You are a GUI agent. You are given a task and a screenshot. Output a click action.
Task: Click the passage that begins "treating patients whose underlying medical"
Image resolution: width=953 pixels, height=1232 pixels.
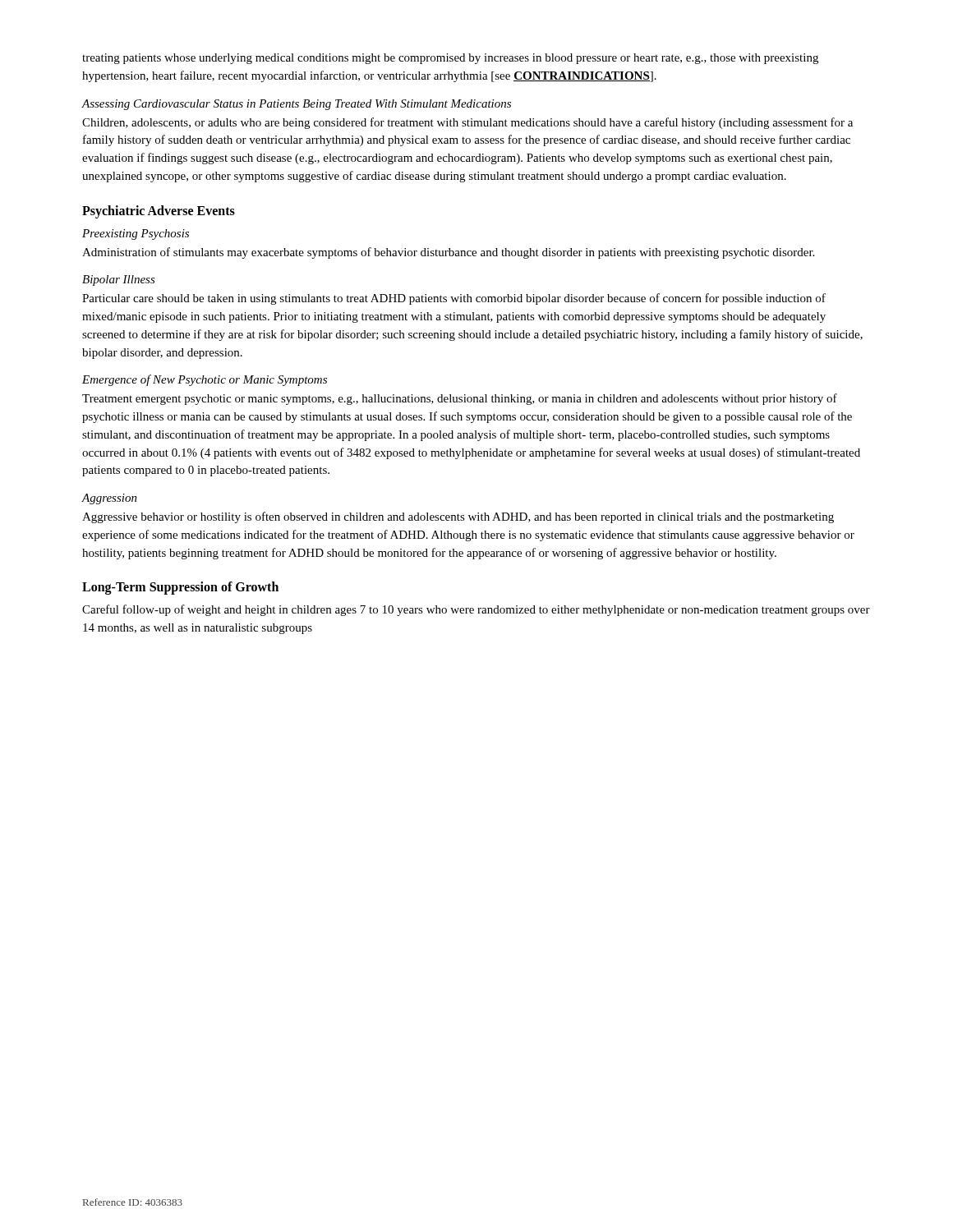(476, 67)
